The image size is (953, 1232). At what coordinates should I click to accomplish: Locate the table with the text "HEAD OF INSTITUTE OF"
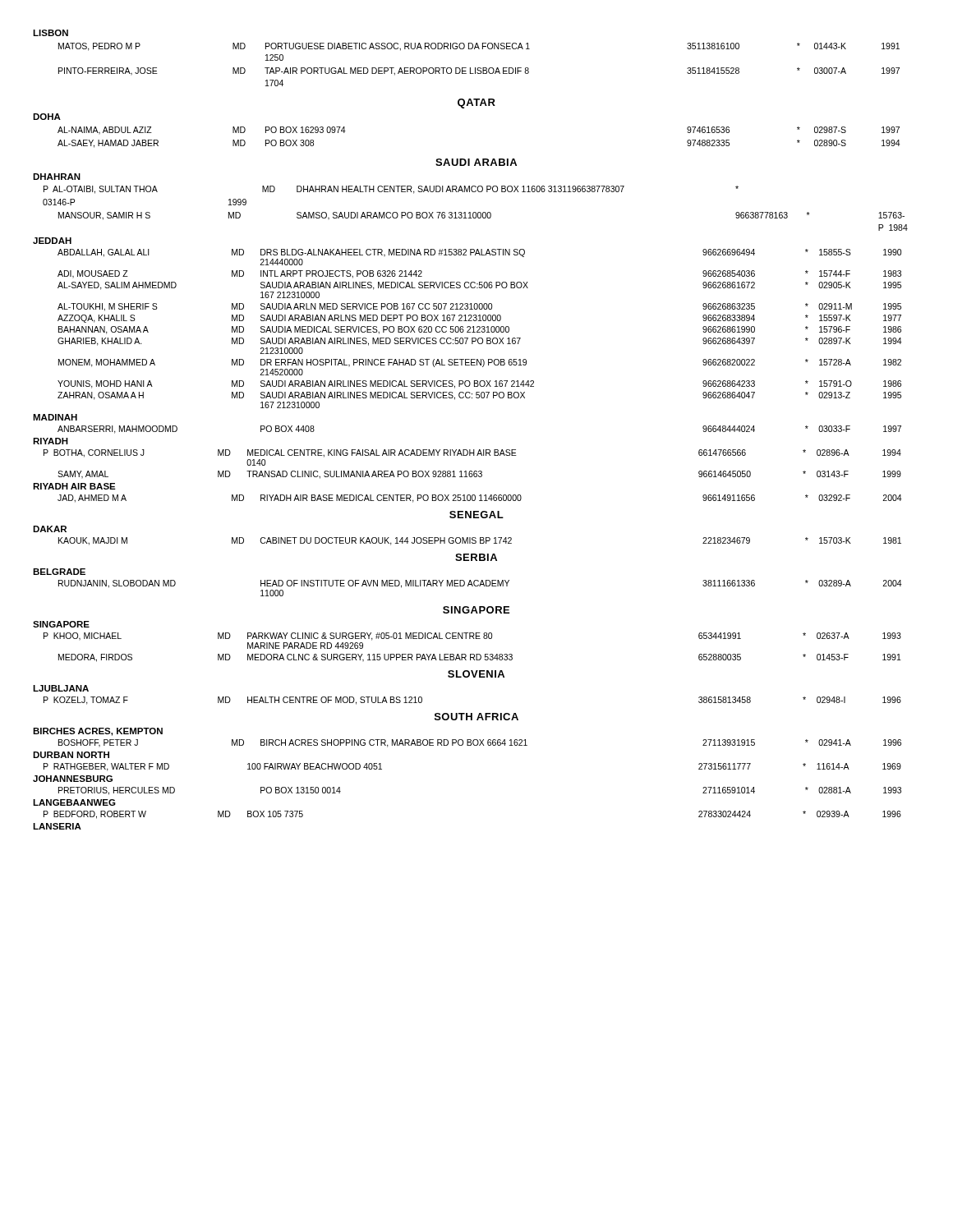(476, 588)
